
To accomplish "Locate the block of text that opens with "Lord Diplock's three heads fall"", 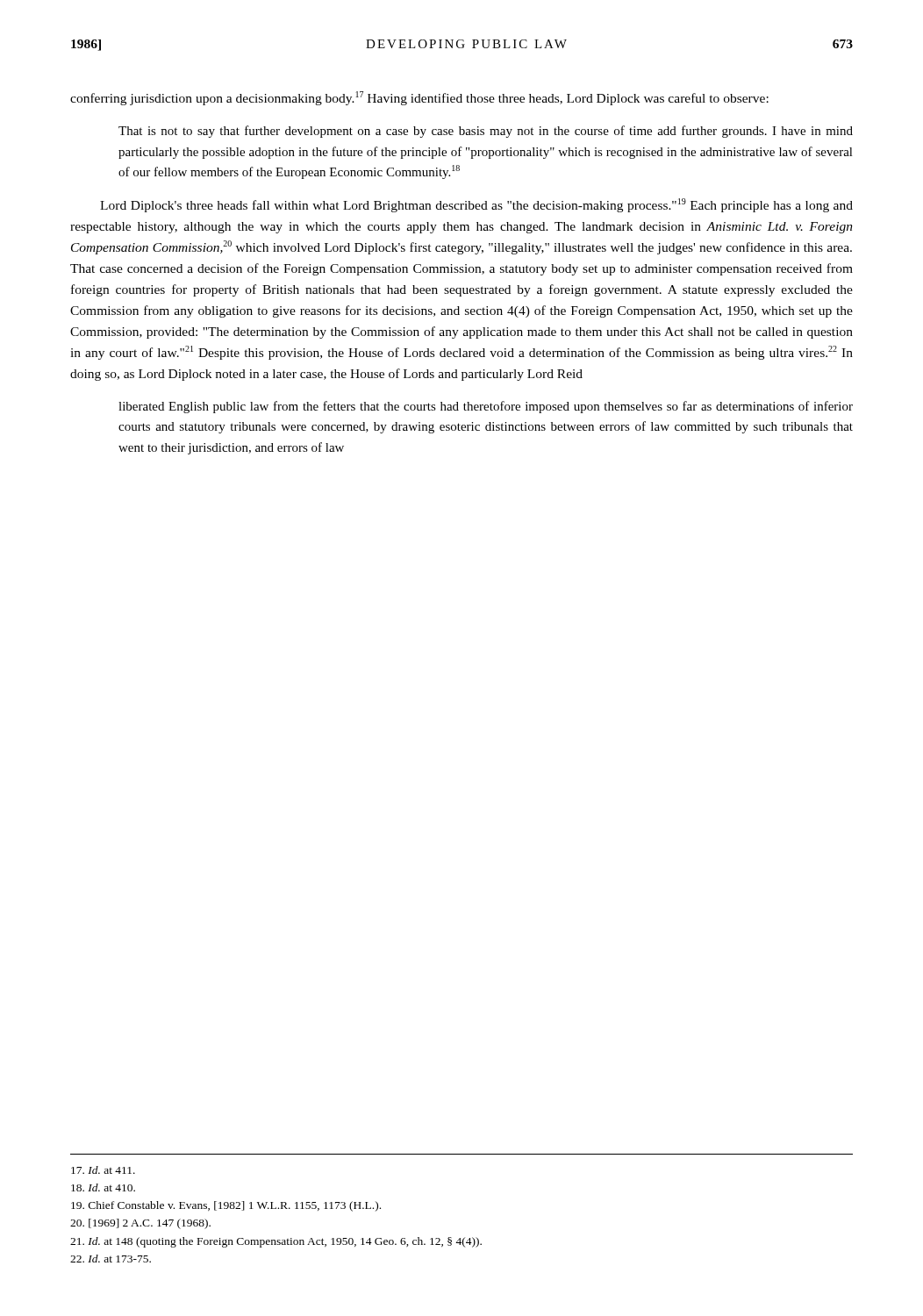I will tap(462, 289).
